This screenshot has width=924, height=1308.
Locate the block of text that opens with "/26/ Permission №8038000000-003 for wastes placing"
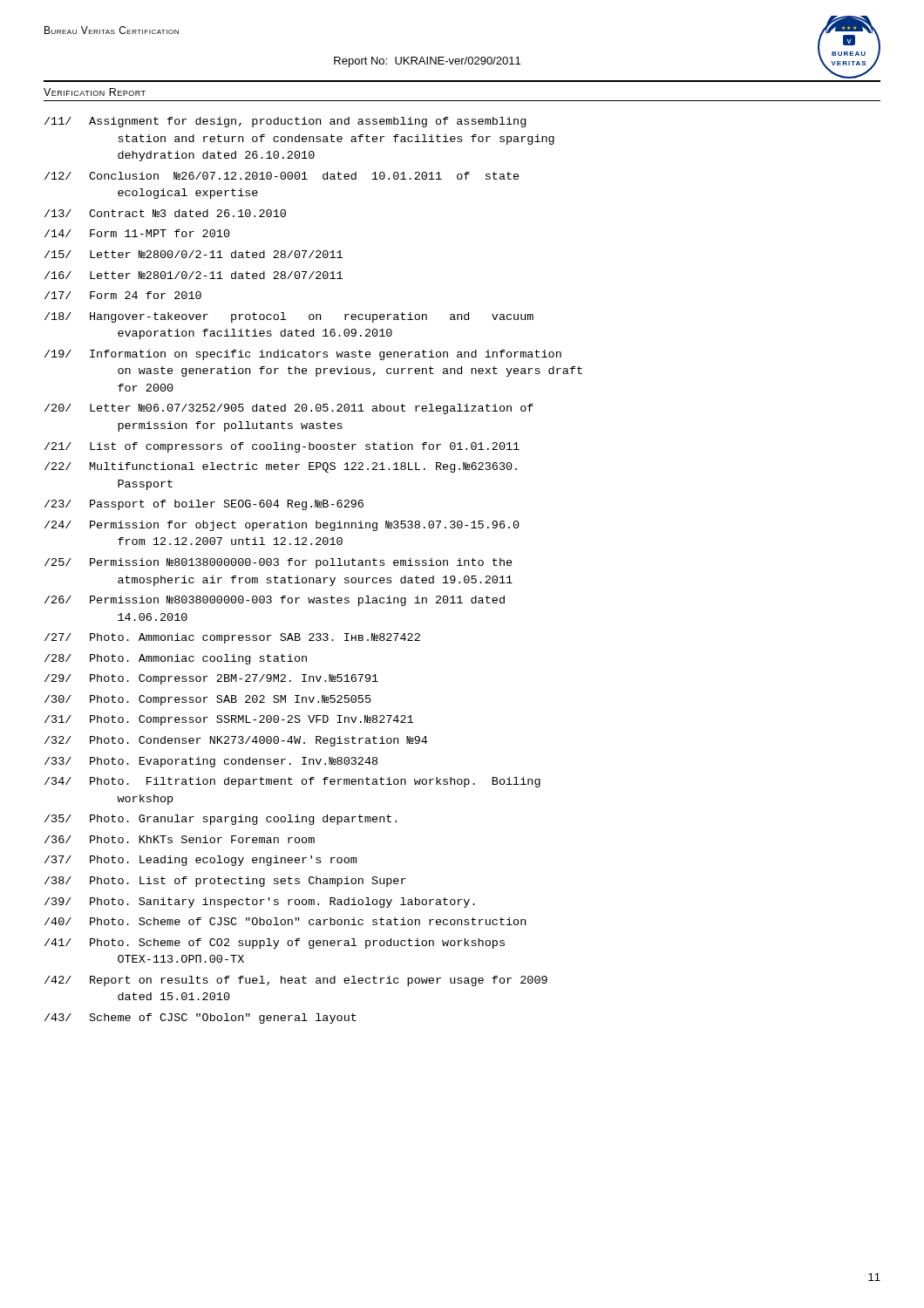462,609
